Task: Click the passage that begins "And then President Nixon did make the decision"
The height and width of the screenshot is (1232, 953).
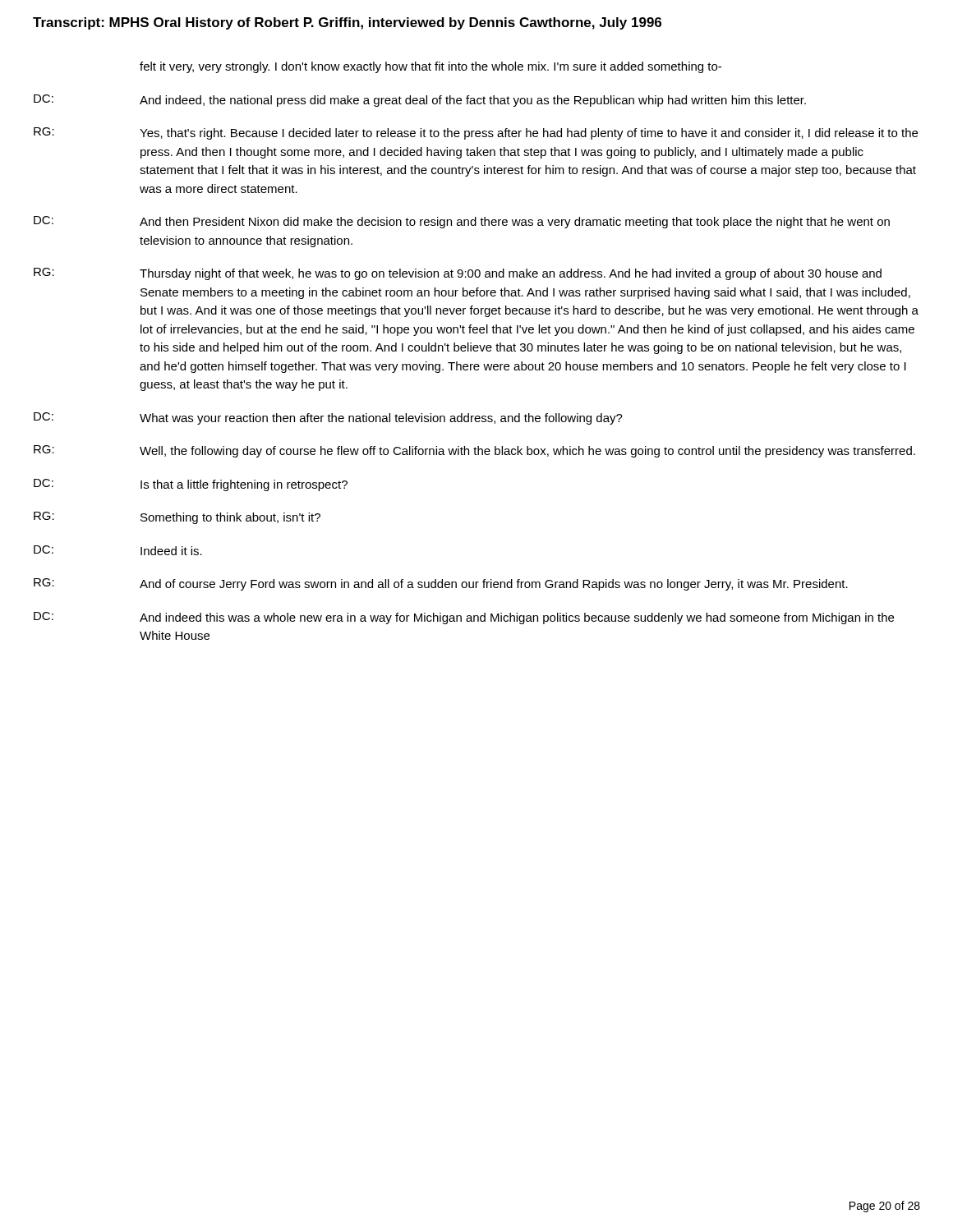Action: (x=515, y=231)
